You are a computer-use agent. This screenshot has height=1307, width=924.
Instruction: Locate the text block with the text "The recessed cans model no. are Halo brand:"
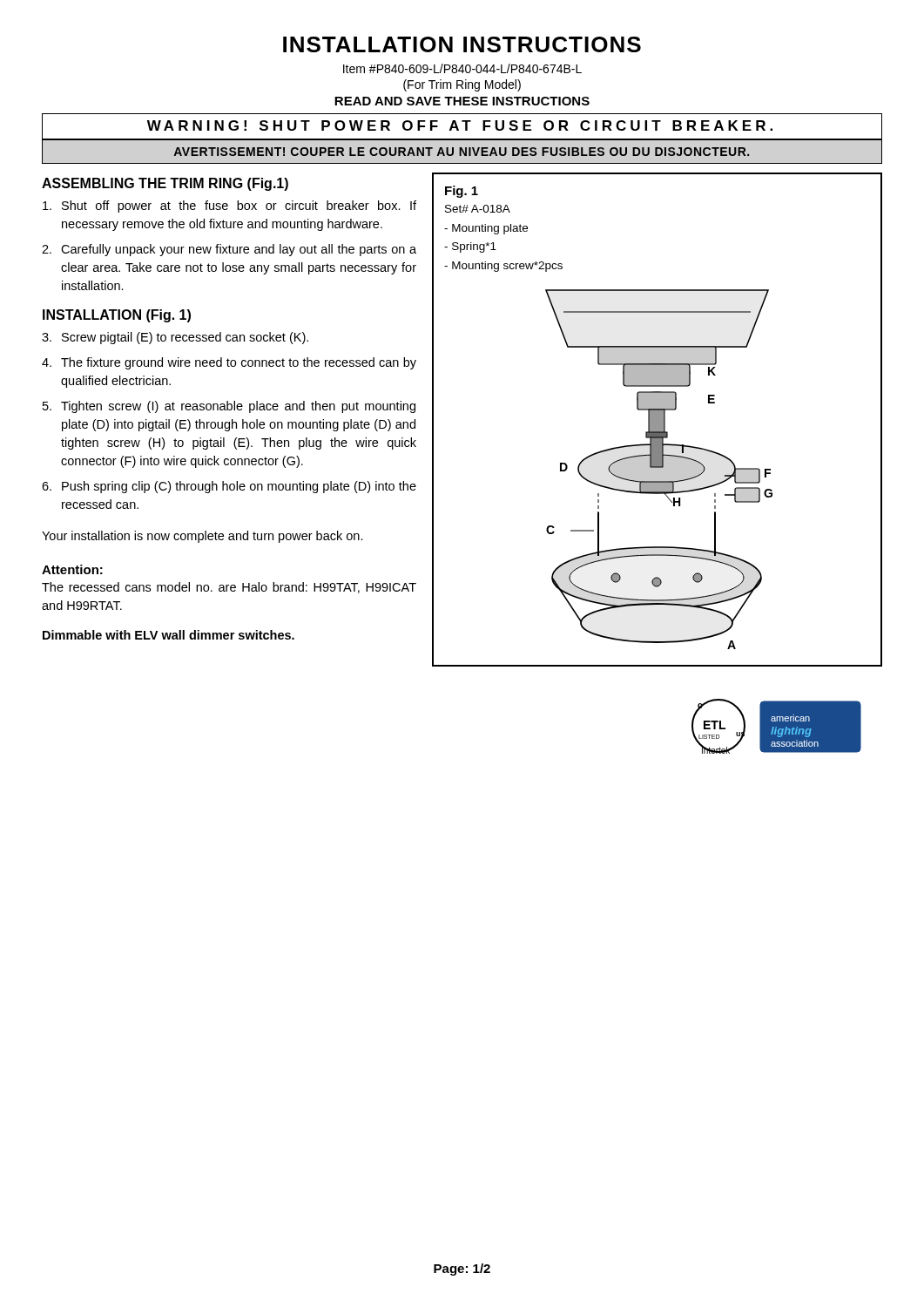[x=229, y=597]
